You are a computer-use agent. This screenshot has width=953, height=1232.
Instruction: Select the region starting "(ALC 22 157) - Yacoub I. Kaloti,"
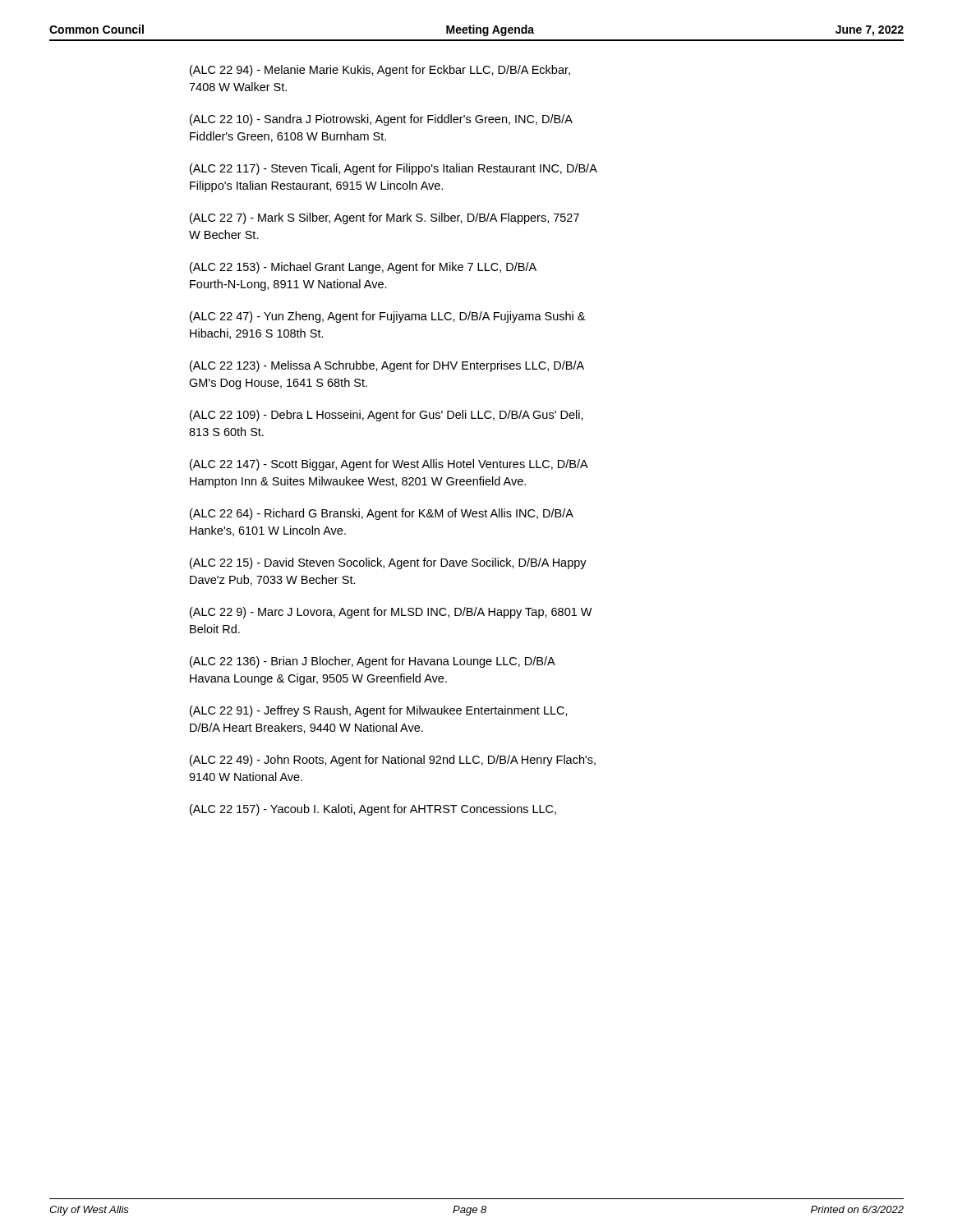(373, 809)
